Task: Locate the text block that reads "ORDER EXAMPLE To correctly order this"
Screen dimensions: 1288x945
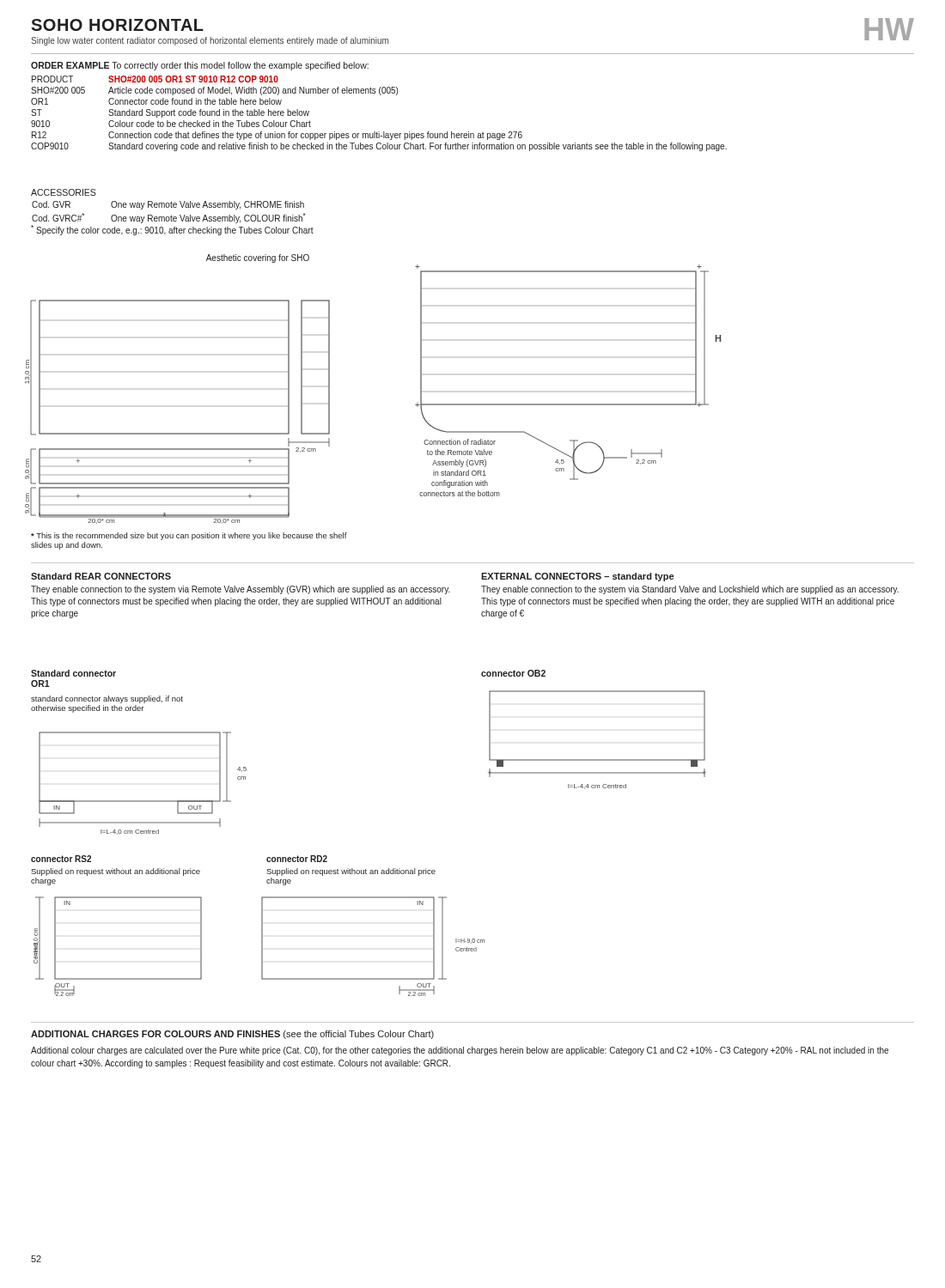Action: point(200,65)
